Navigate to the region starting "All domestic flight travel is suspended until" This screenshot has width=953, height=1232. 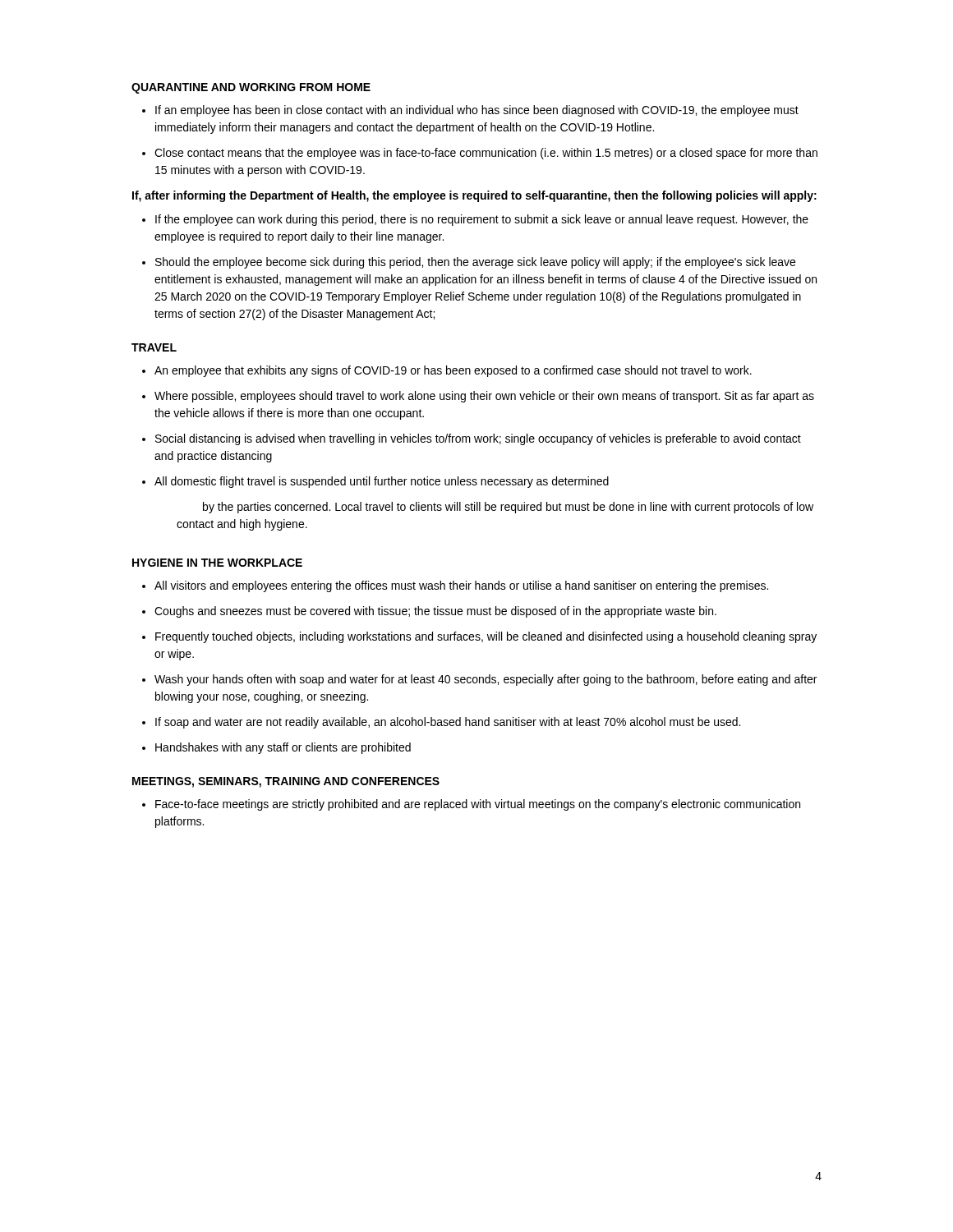point(488,482)
